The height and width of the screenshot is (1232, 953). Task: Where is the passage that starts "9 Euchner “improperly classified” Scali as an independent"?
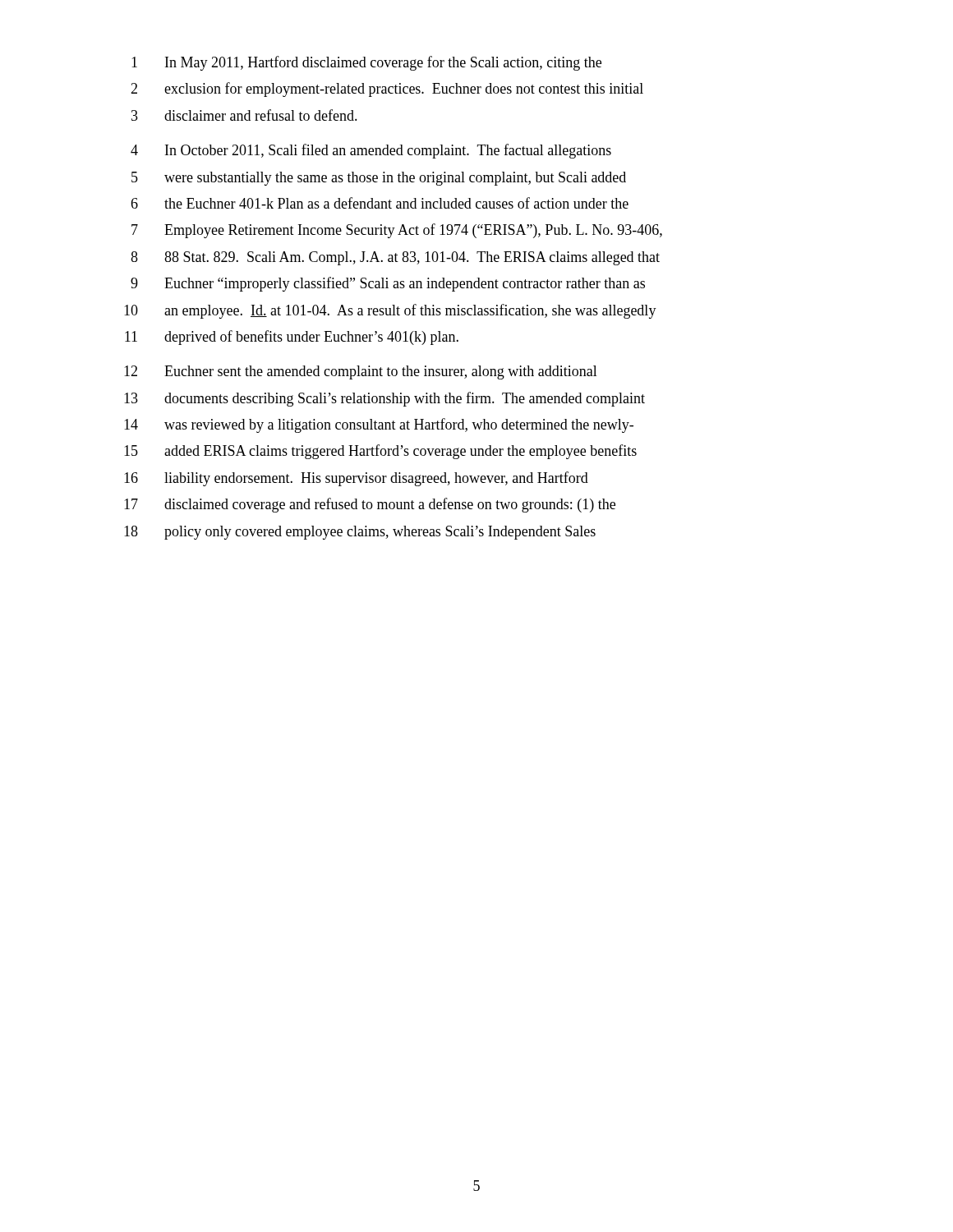pyautogui.click(x=476, y=284)
